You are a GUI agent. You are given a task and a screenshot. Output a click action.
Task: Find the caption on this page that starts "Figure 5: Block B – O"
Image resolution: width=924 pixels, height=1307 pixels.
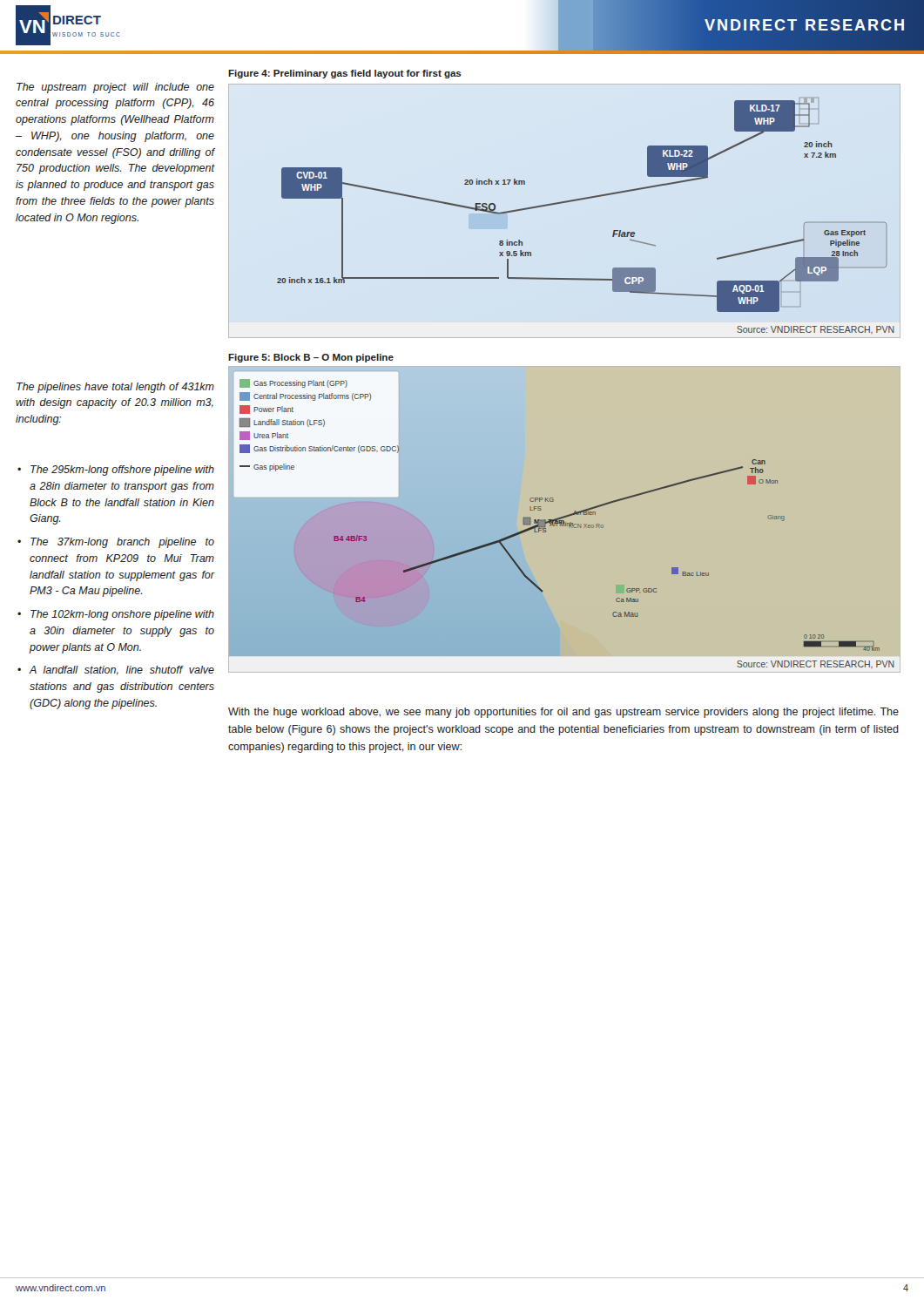pyautogui.click(x=563, y=357)
